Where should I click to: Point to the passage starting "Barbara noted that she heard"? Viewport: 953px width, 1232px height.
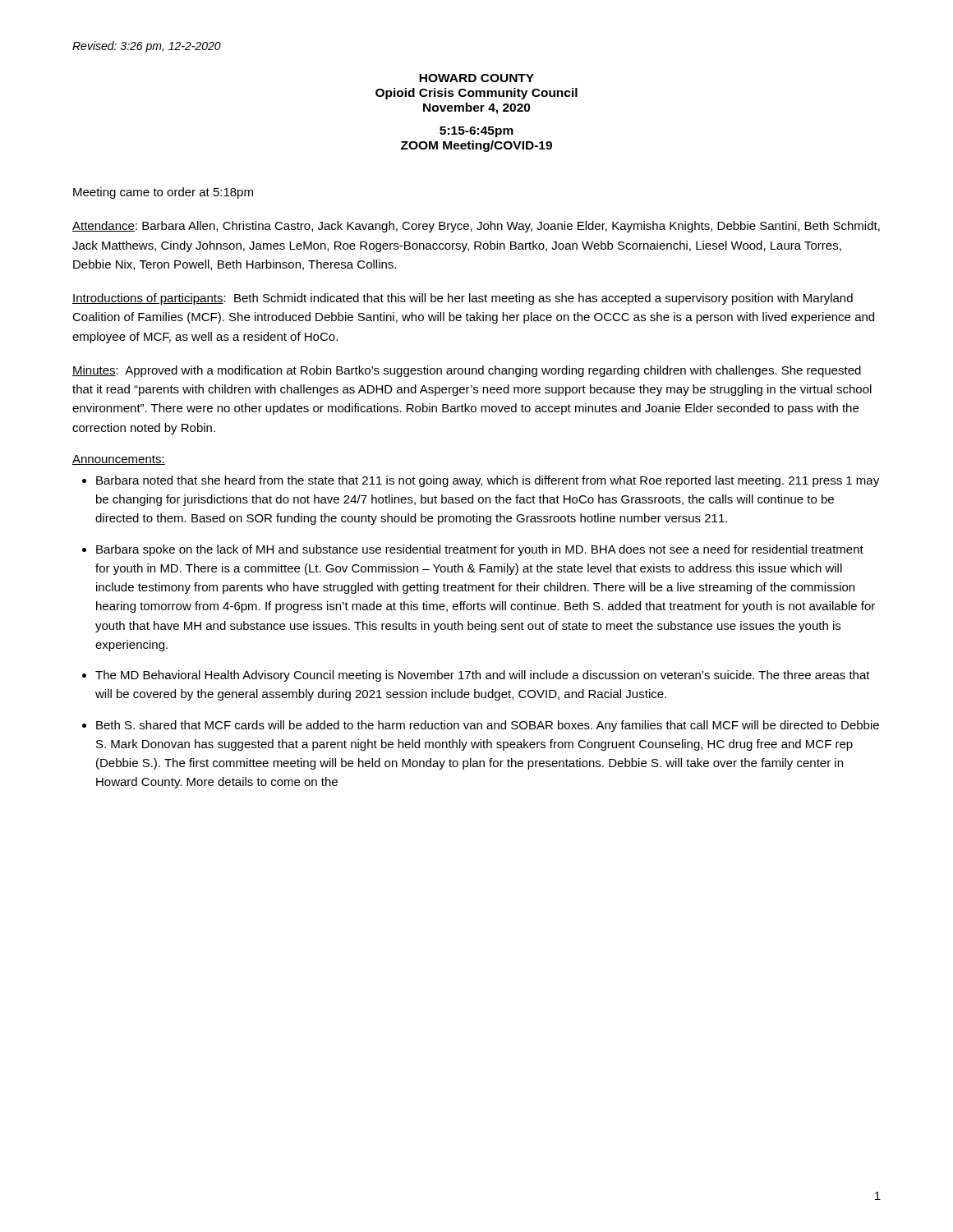[x=487, y=499]
